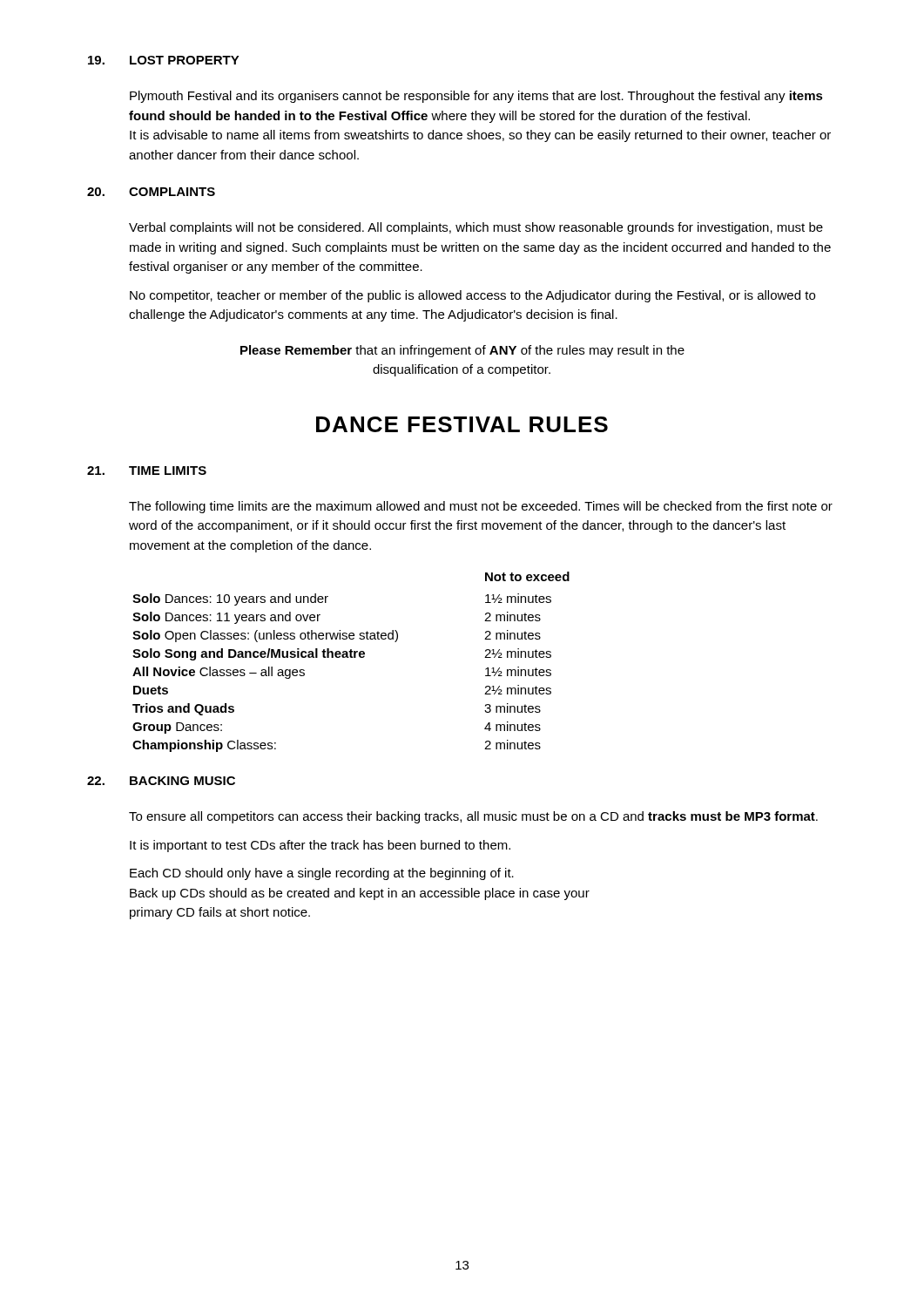
Task: Select the title with the text "DANCE FESTIVAL RULES"
Action: (x=462, y=424)
